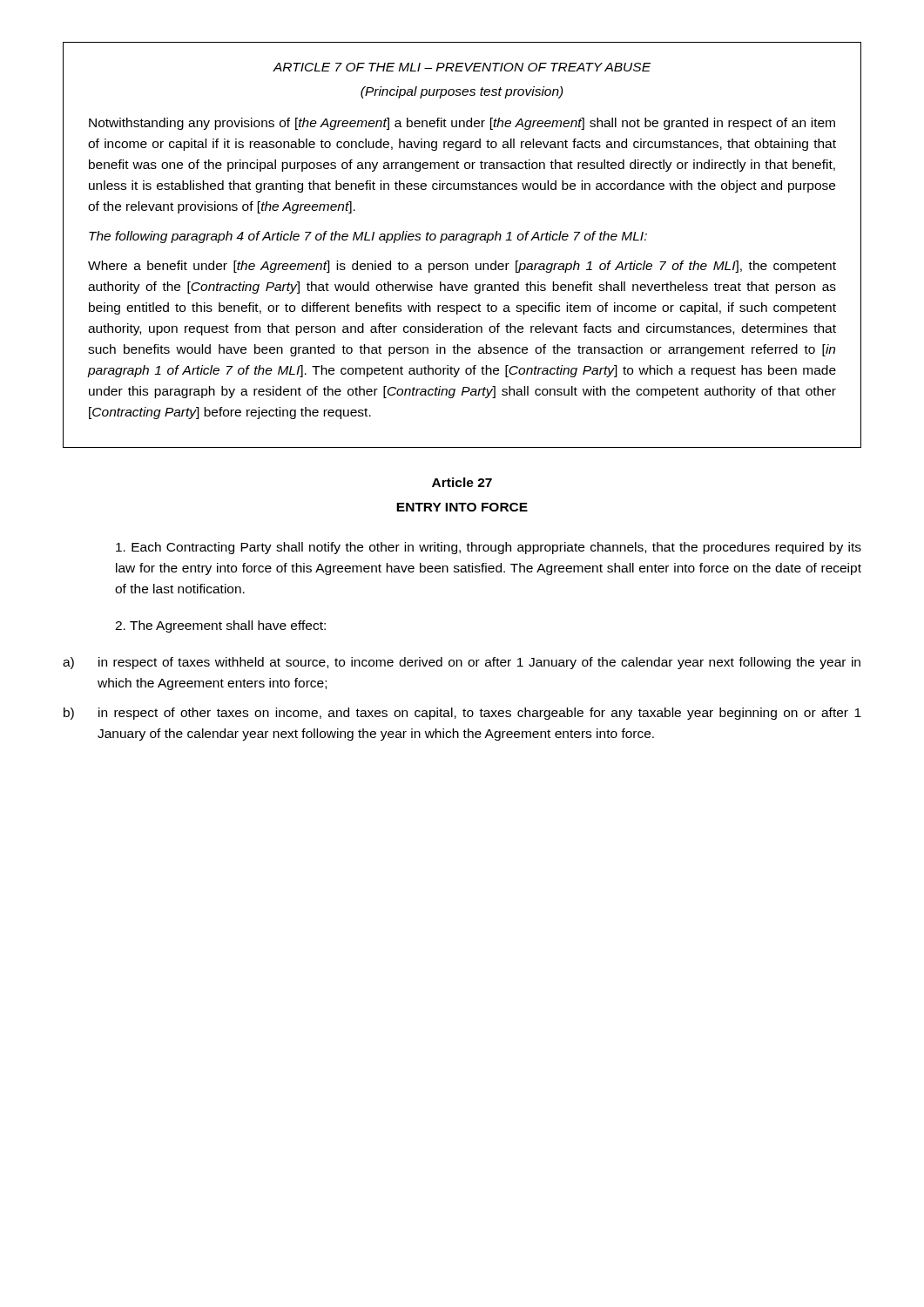Find the block on this page that starts "a) in respect of taxes withheld at"
924x1307 pixels.
[x=462, y=673]
